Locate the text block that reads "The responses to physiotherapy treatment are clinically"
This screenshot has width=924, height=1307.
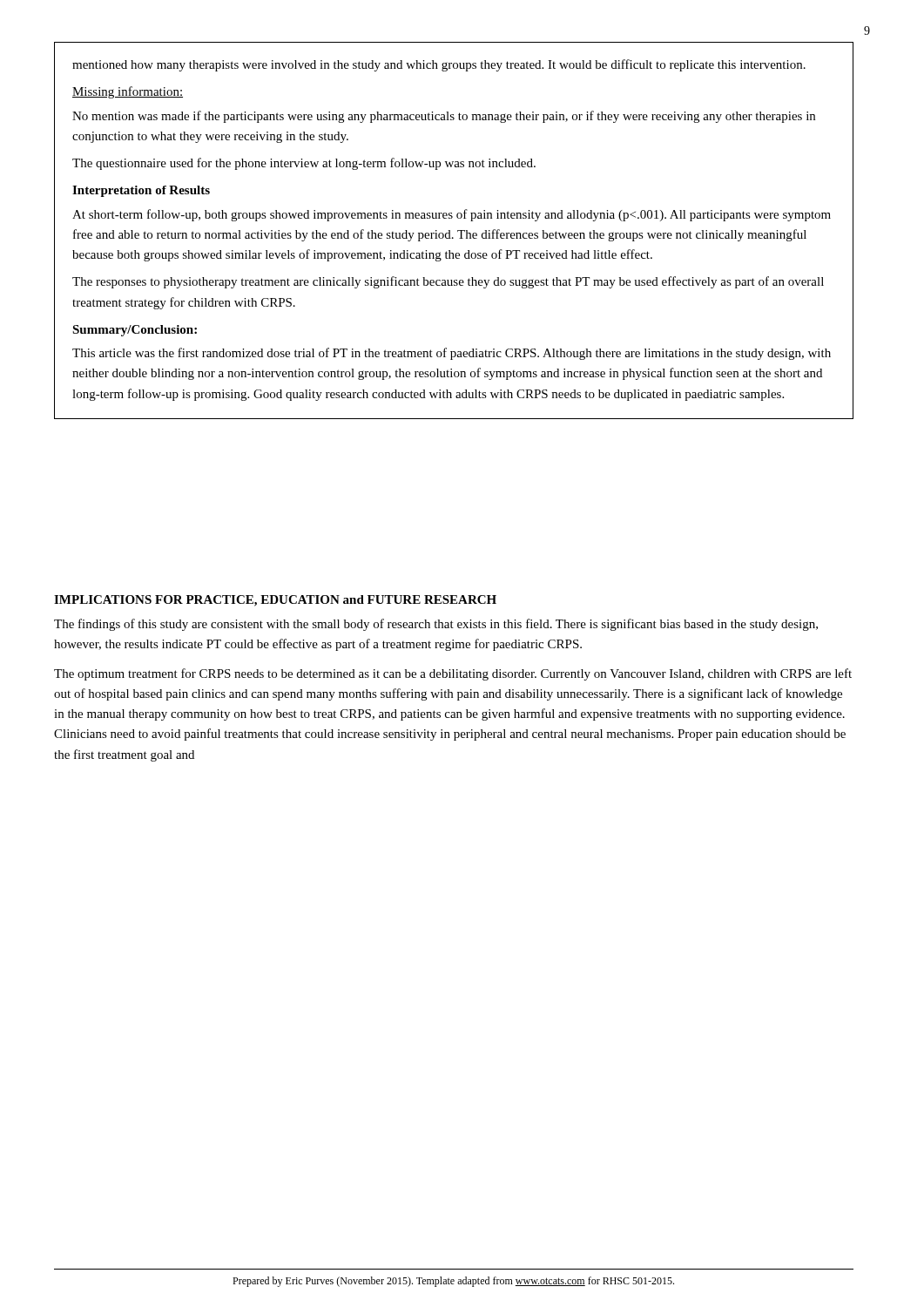coord(454,292)
